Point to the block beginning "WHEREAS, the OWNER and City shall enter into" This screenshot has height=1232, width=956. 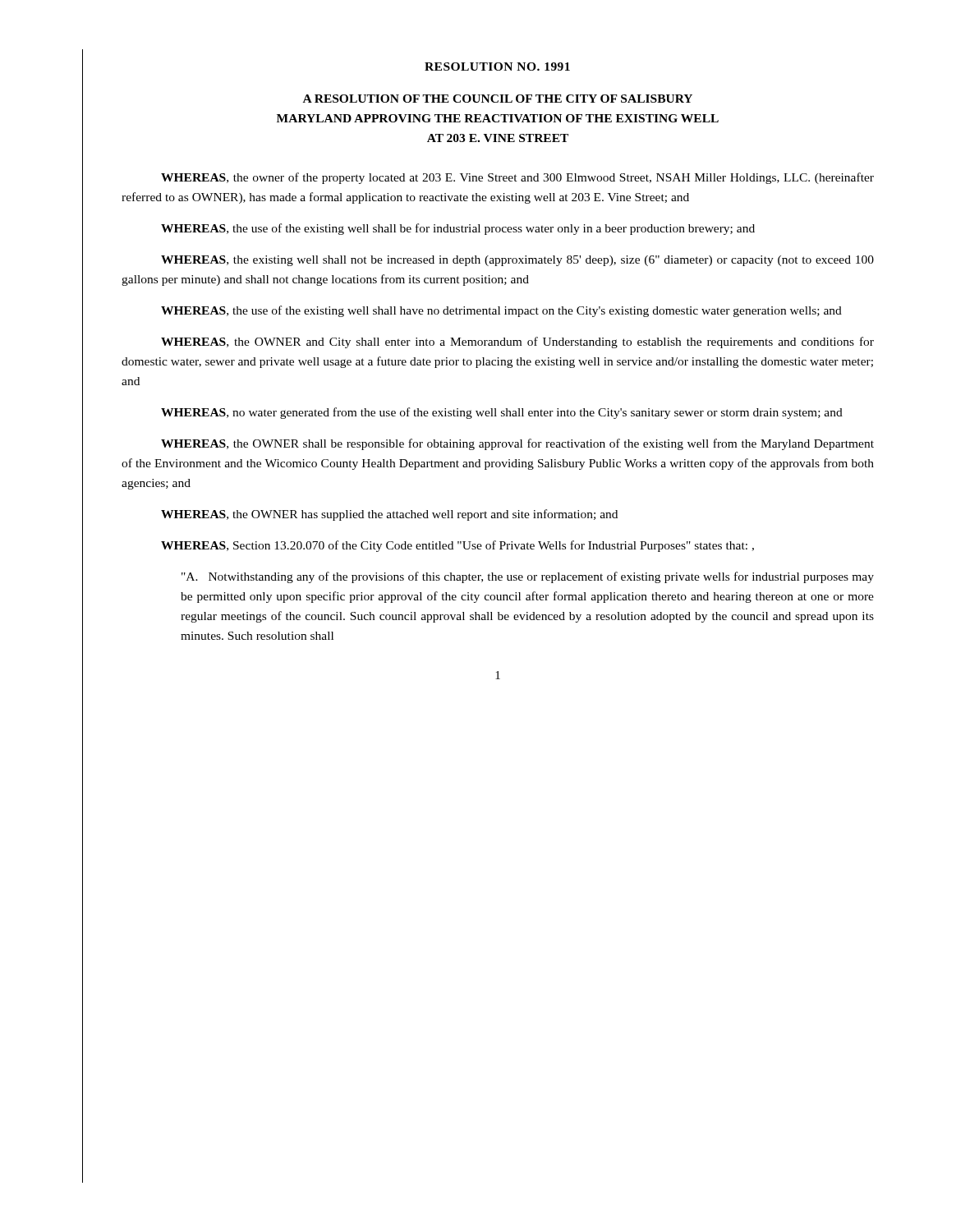pos(498,361)
